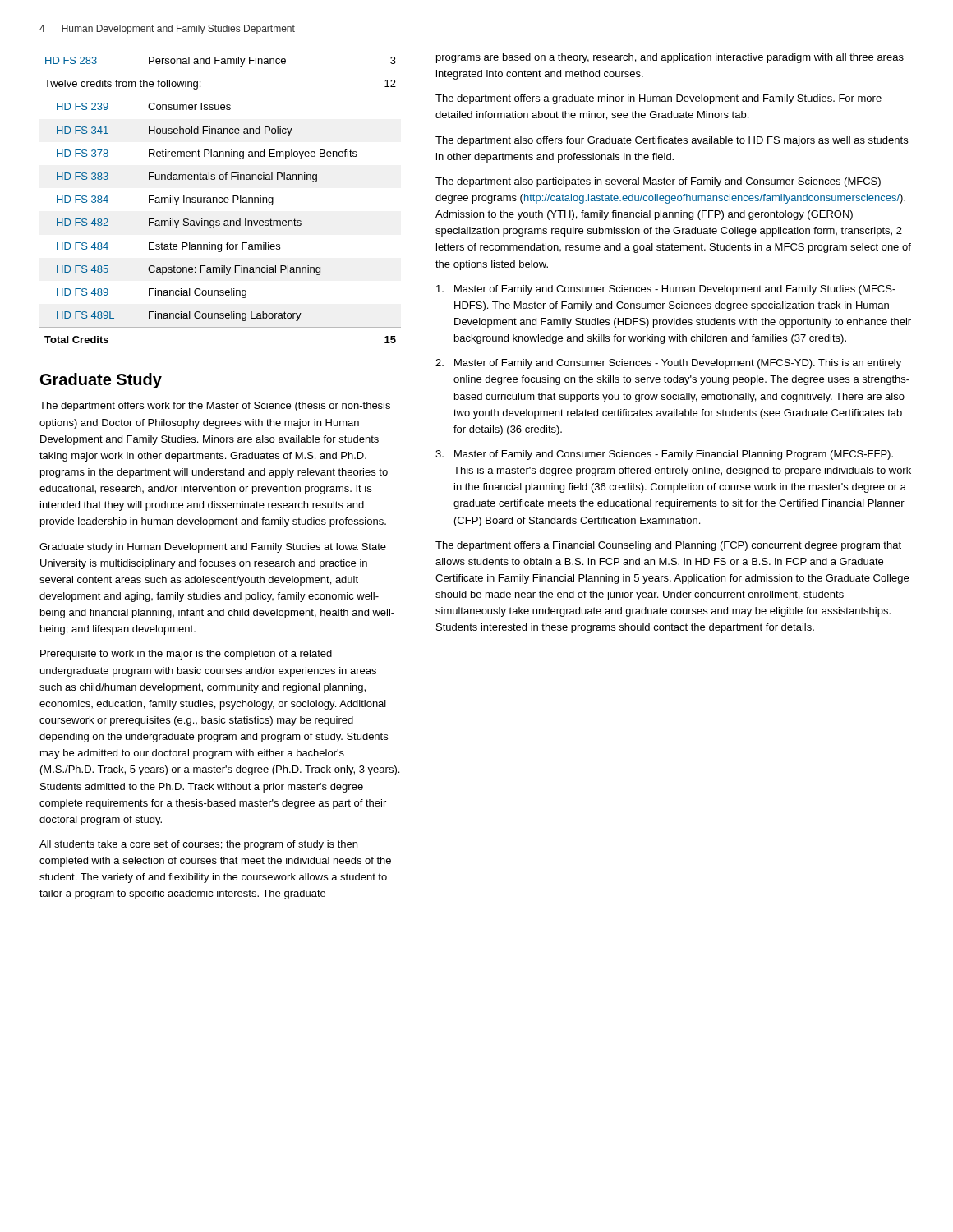Find the passage starting "Graduate study in Human Development"
Image resolution: width=953 pixels, height=1232 pixels.
point(217,588)
